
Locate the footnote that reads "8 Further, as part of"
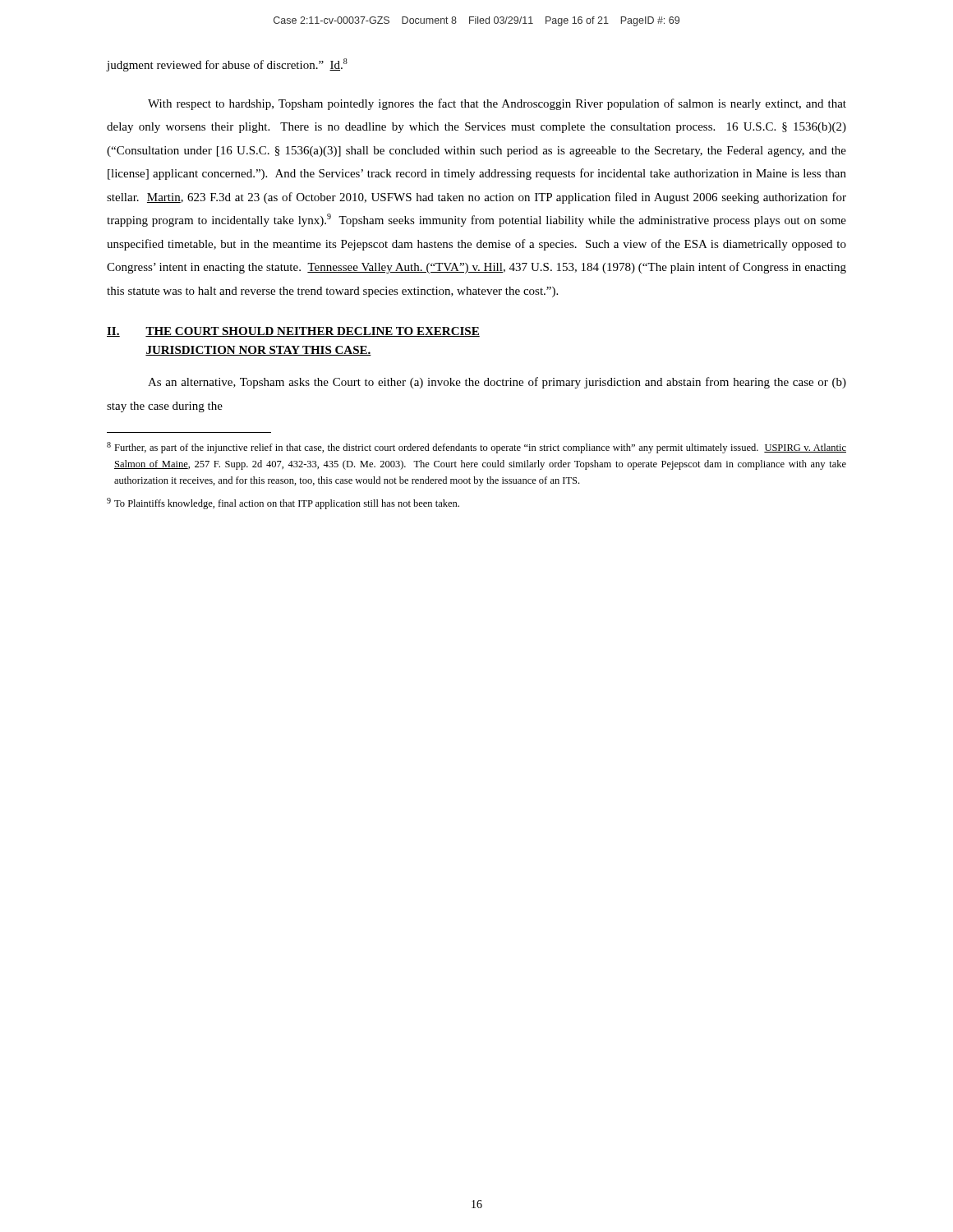tap(476, 464)
